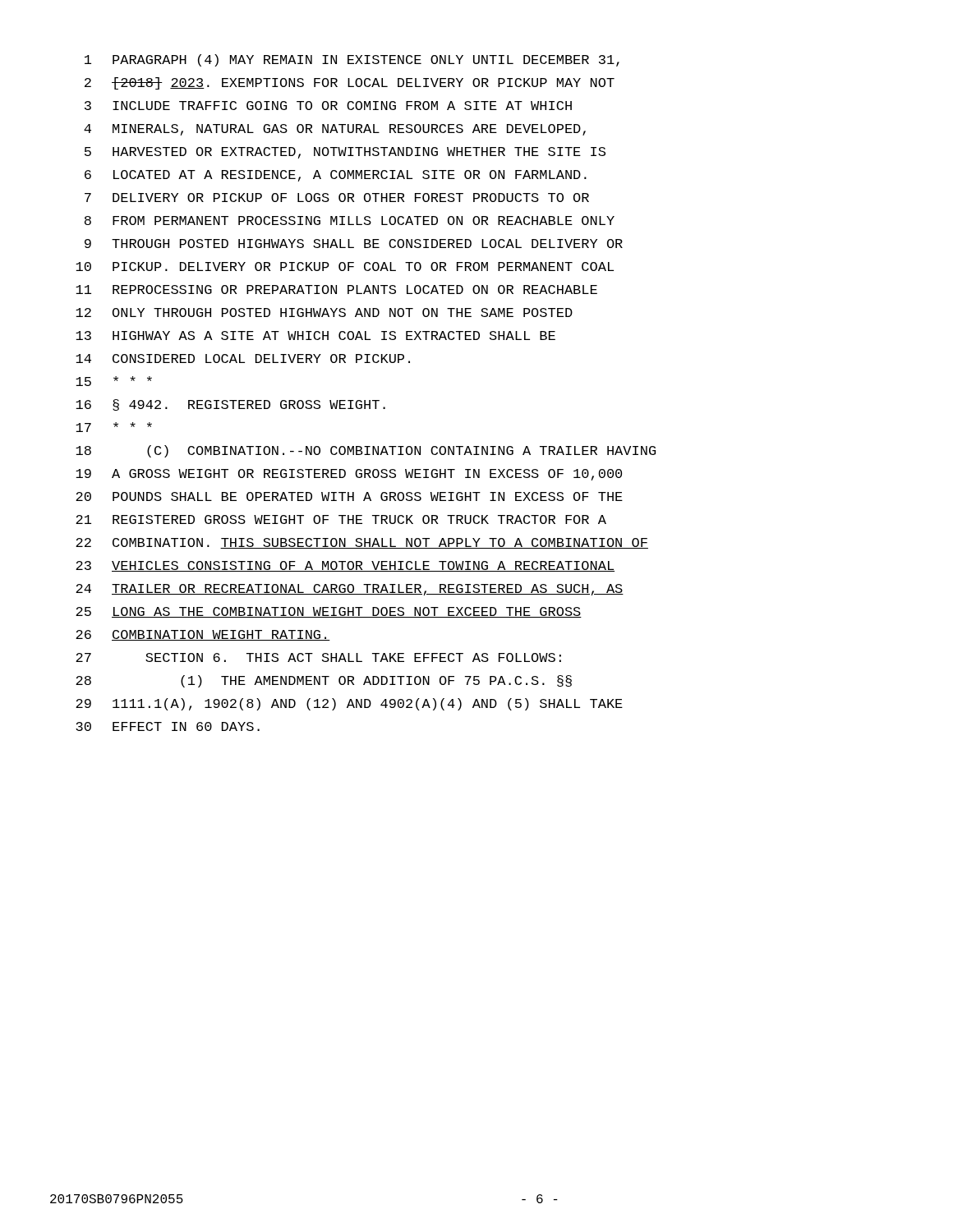Locate the text "17 * * *"
This screenshot has height=1232, width=953.
114,427
